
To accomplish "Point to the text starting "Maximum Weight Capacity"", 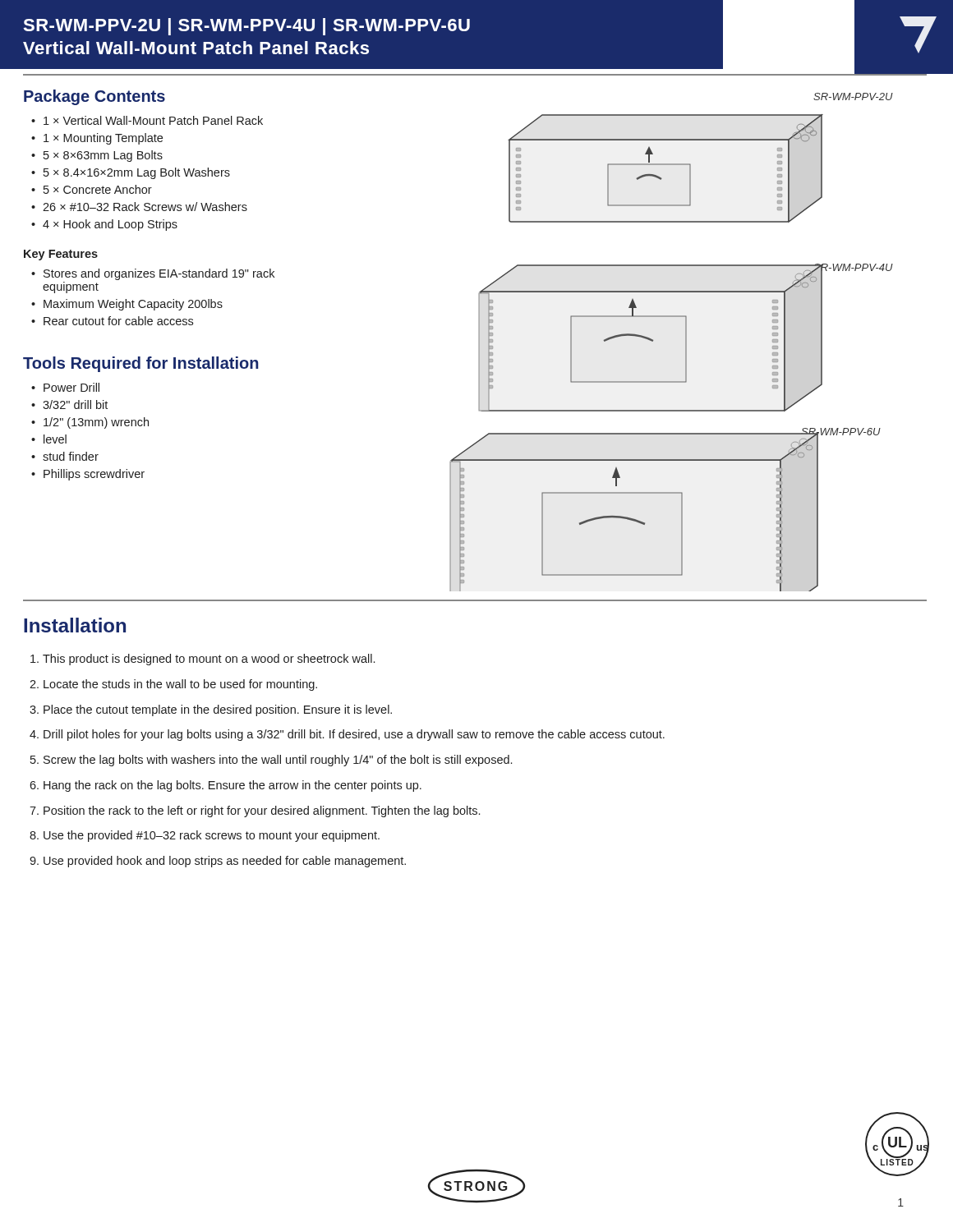I will click(133, 304).
